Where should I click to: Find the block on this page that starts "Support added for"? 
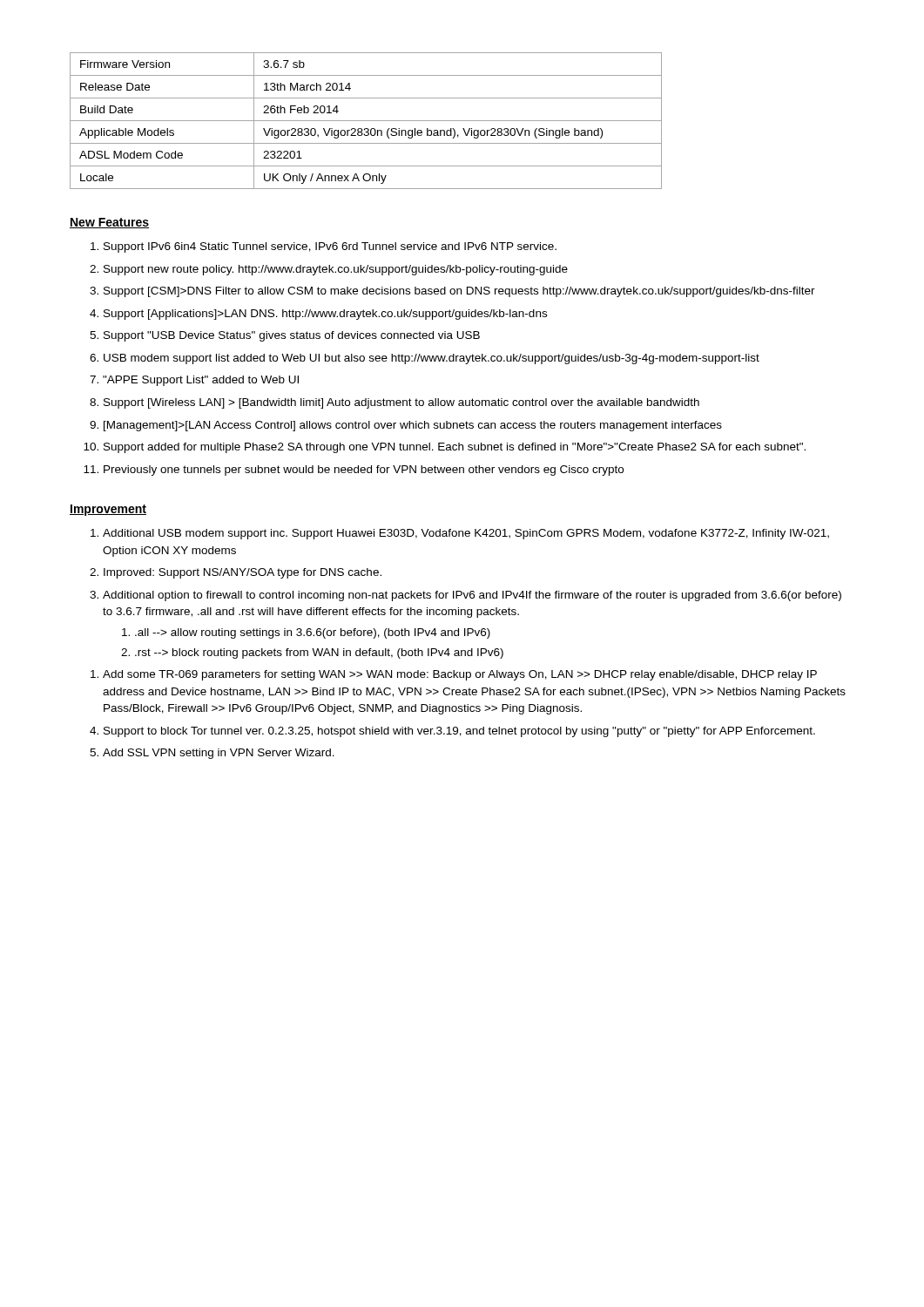tap(479, 447)
